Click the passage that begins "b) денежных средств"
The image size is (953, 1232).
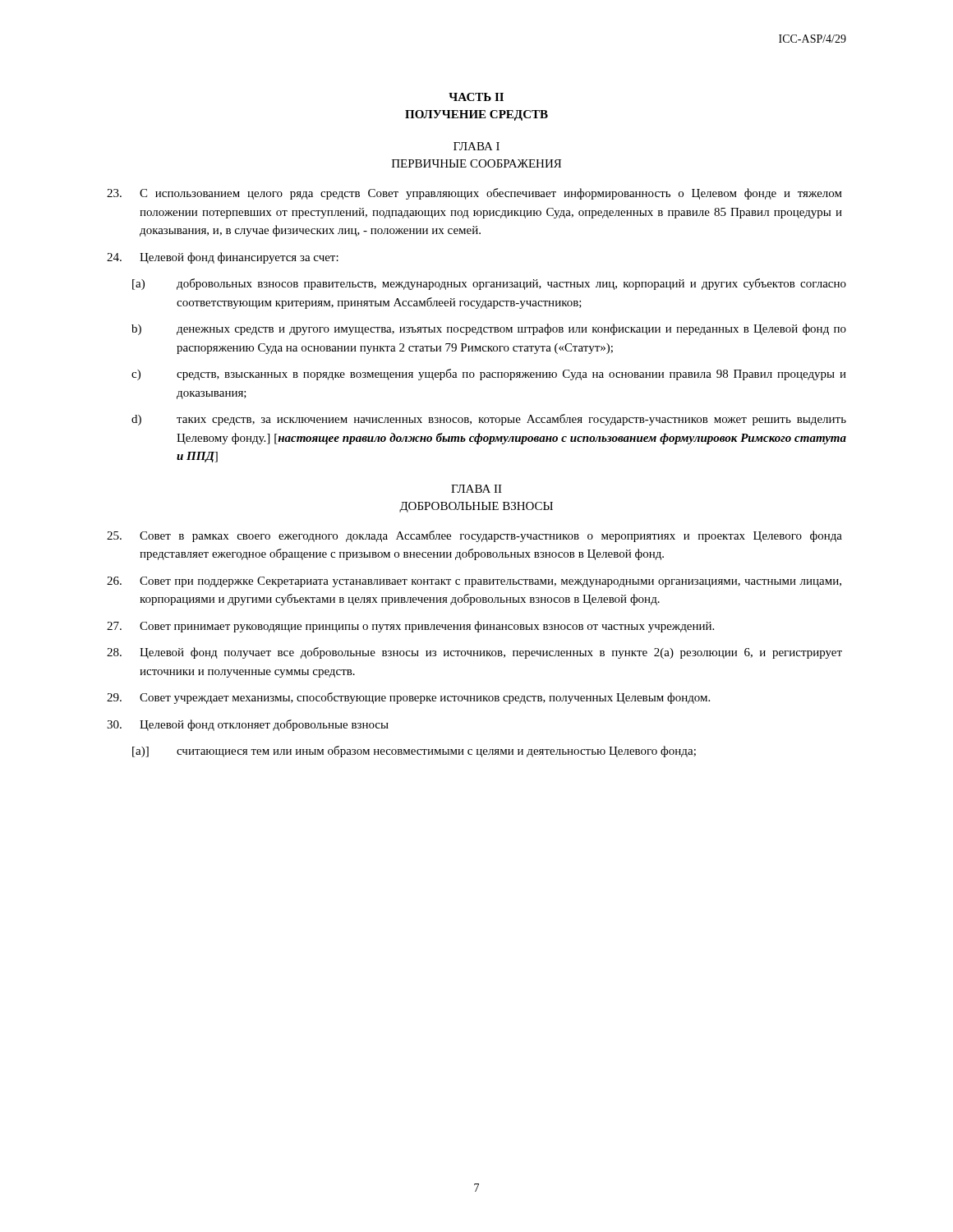coord(476,338)
